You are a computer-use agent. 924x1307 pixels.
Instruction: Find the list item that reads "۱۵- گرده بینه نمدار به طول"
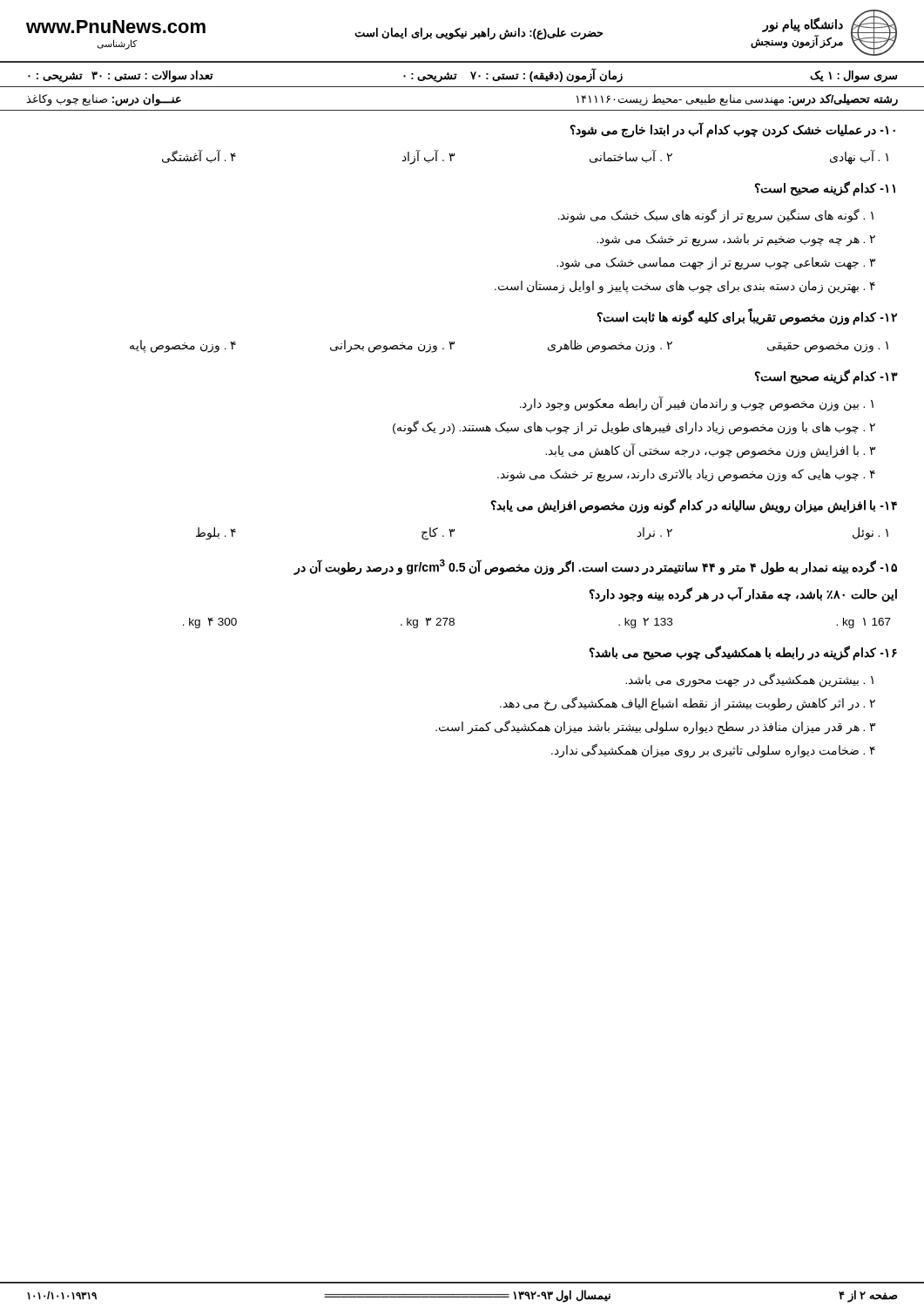(595, 567)
